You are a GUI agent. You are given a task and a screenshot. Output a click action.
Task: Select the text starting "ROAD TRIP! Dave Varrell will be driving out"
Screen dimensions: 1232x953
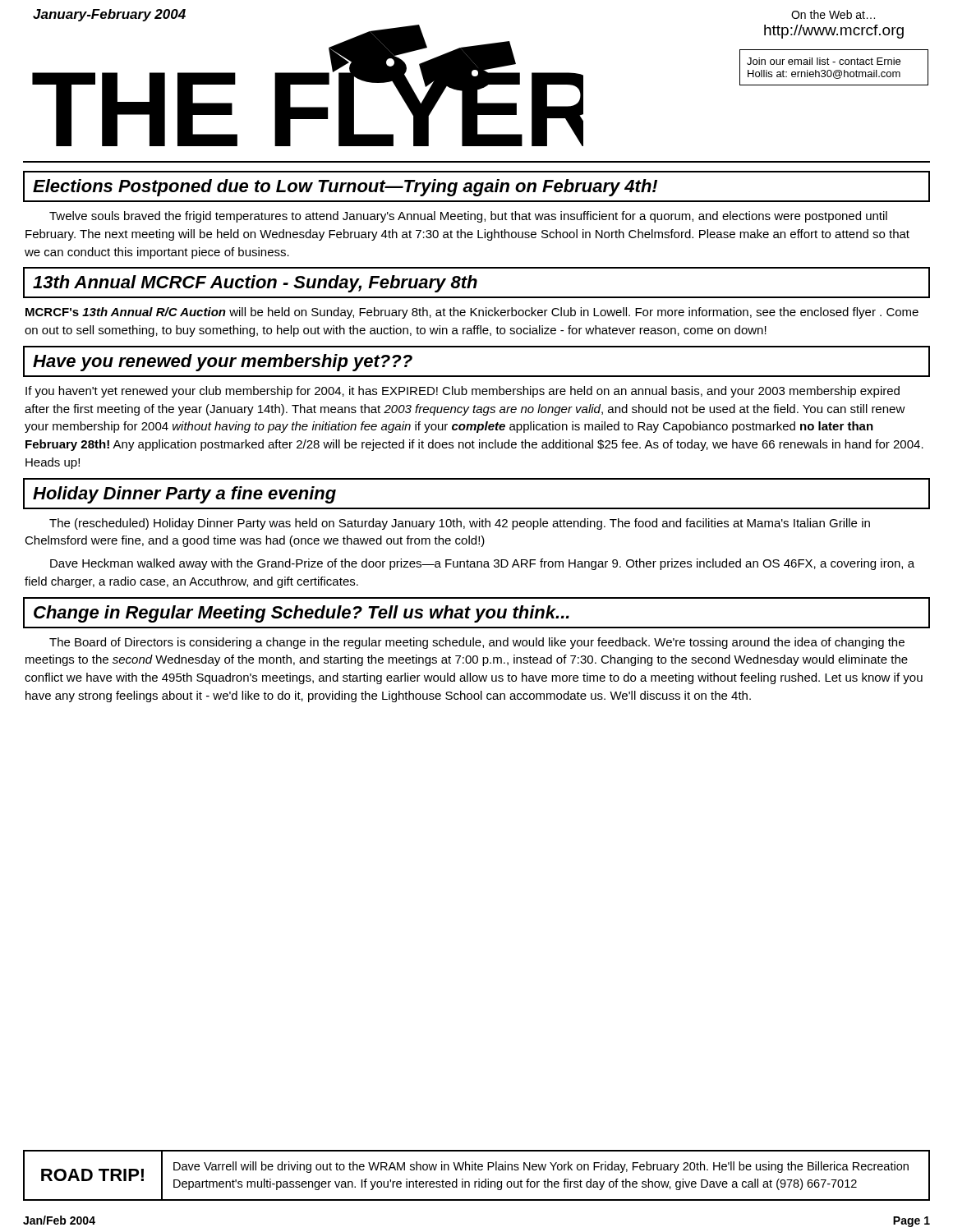pyautogui.click(x=476, y=1175)
